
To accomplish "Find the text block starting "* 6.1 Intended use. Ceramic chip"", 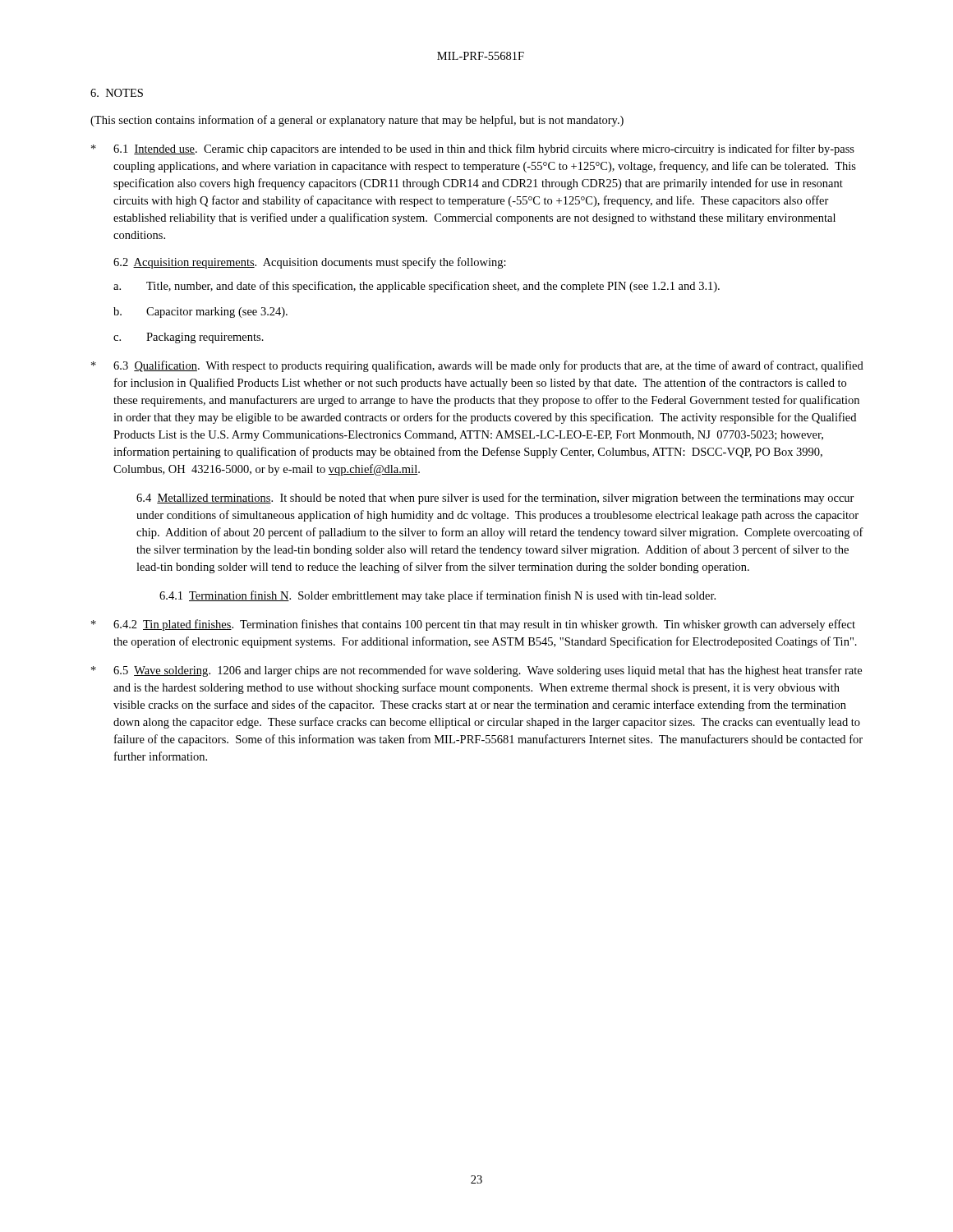I will (481, 192).
